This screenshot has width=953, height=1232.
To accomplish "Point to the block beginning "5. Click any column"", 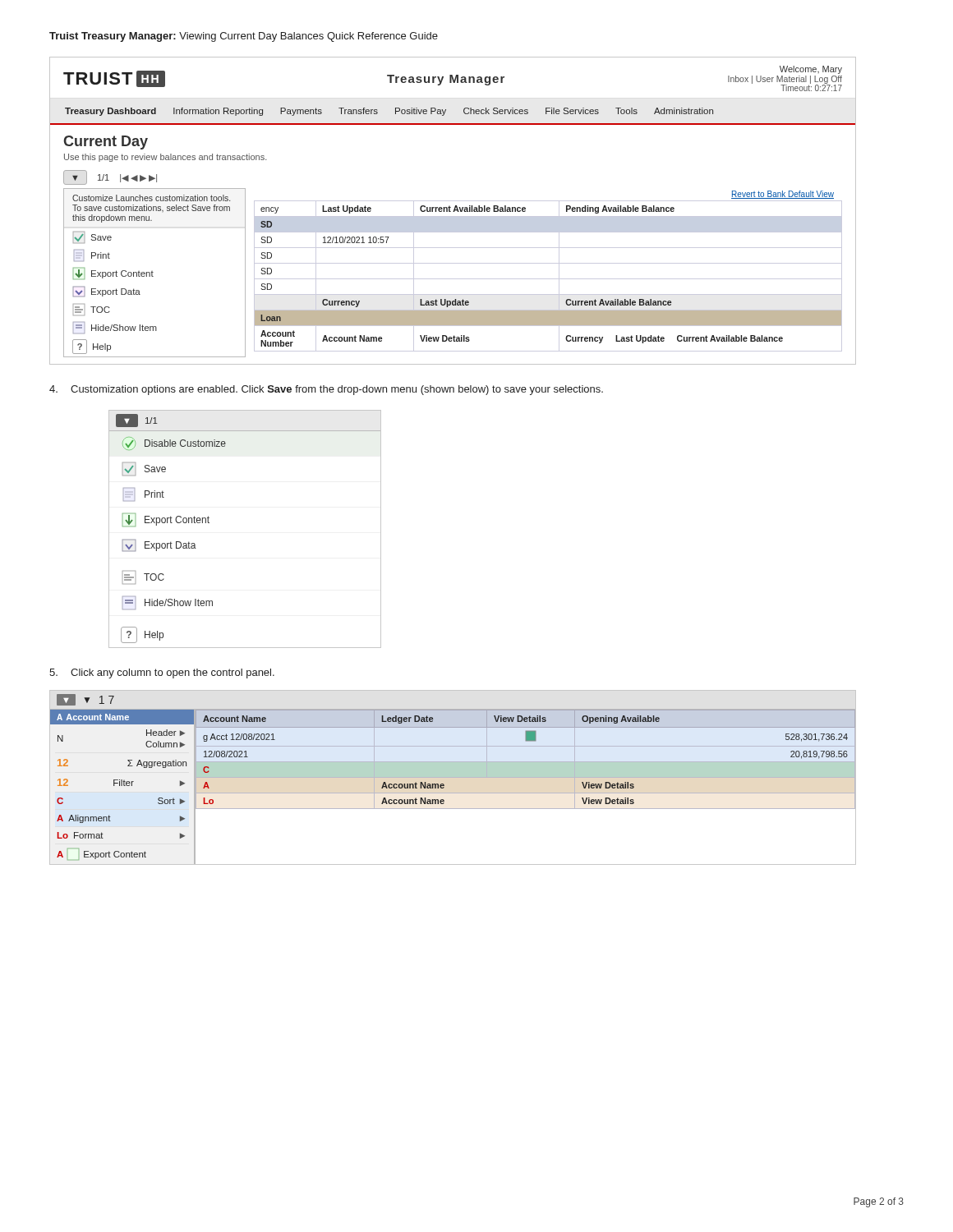I will [162, 672].
